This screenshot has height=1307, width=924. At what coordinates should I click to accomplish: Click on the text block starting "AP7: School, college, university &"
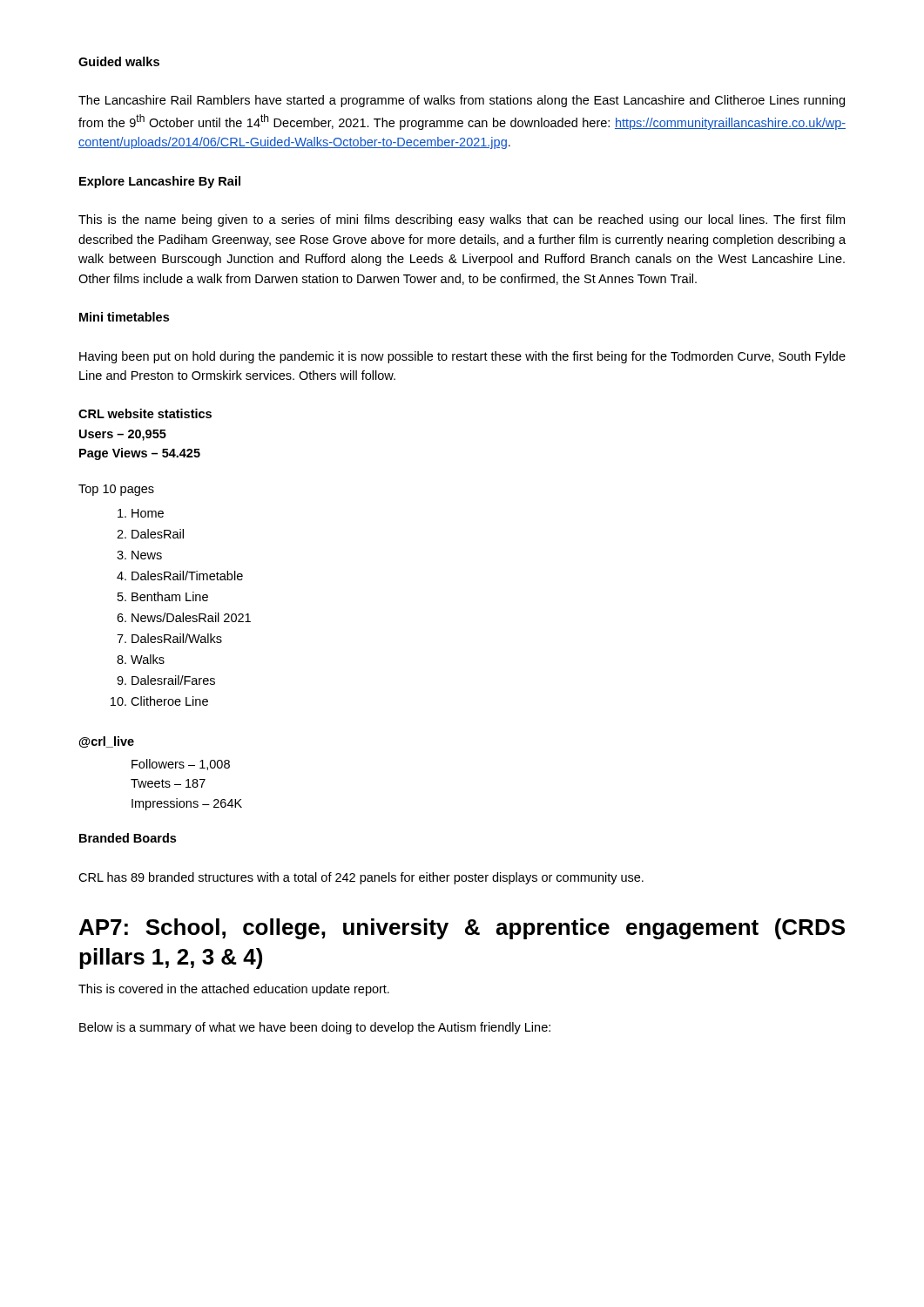coord(462,943)
